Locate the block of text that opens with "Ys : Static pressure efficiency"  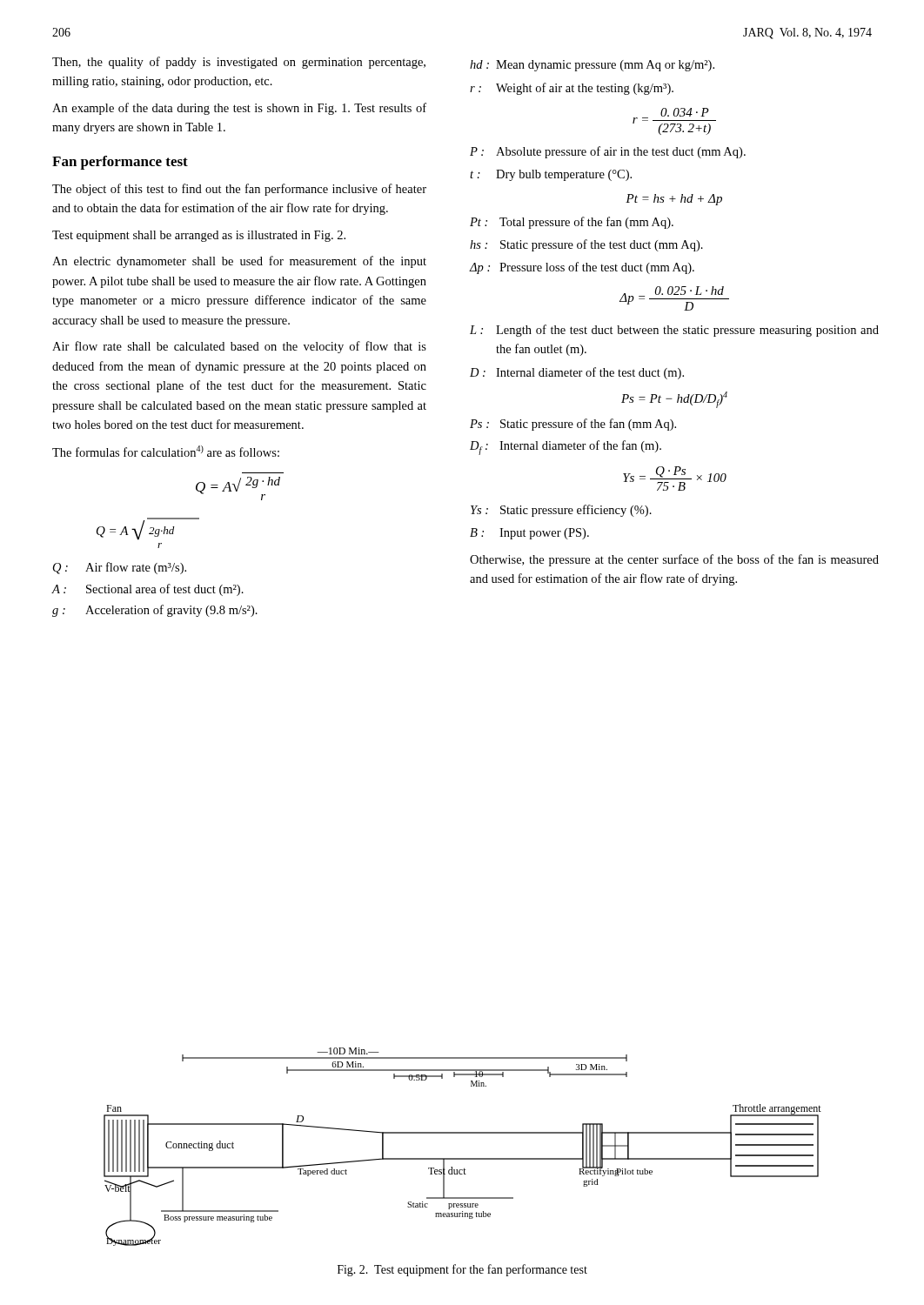tap(561, 511)
